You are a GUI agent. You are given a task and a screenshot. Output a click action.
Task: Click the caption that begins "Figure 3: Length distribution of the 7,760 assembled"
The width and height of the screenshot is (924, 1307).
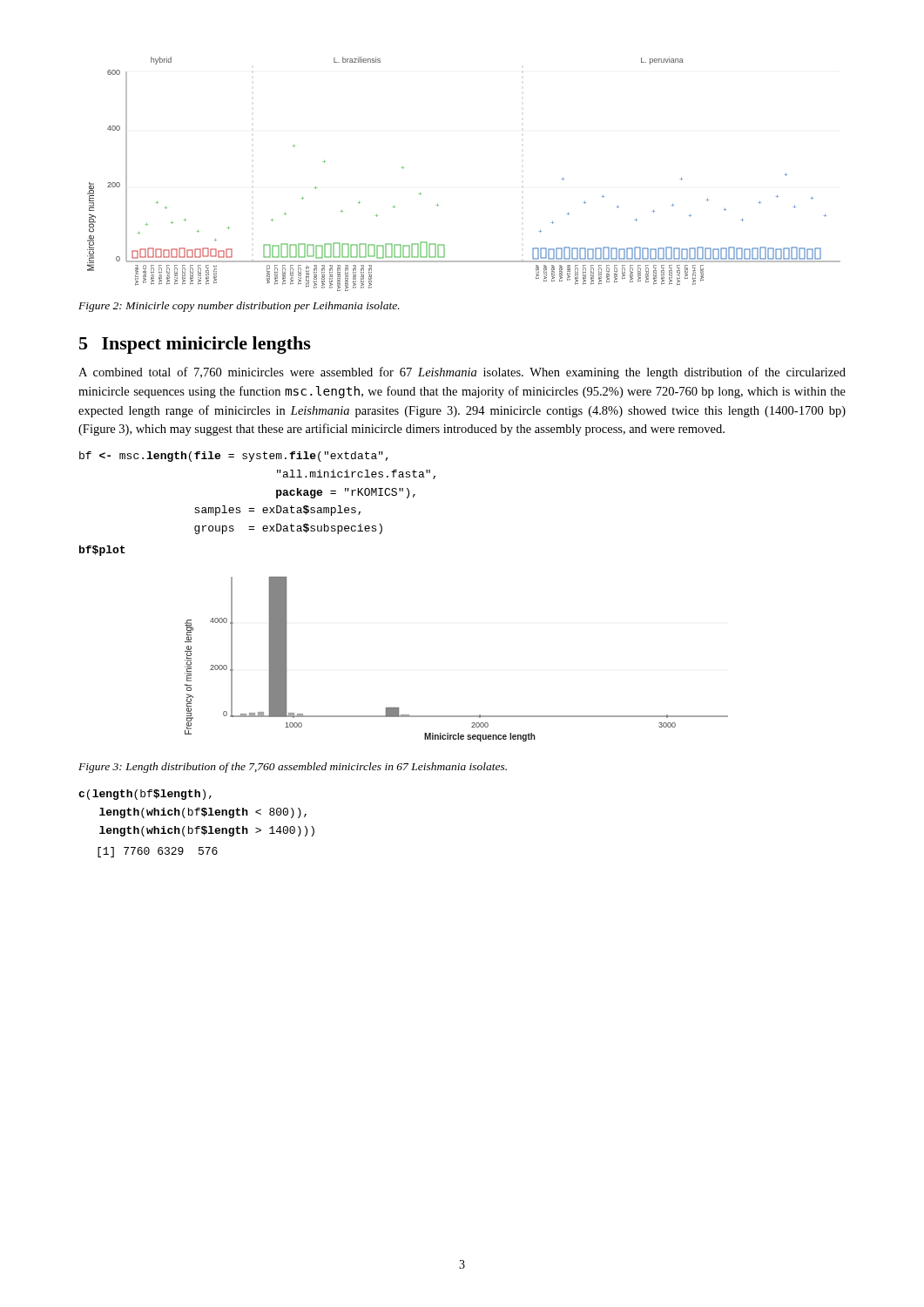coord(293,766)
